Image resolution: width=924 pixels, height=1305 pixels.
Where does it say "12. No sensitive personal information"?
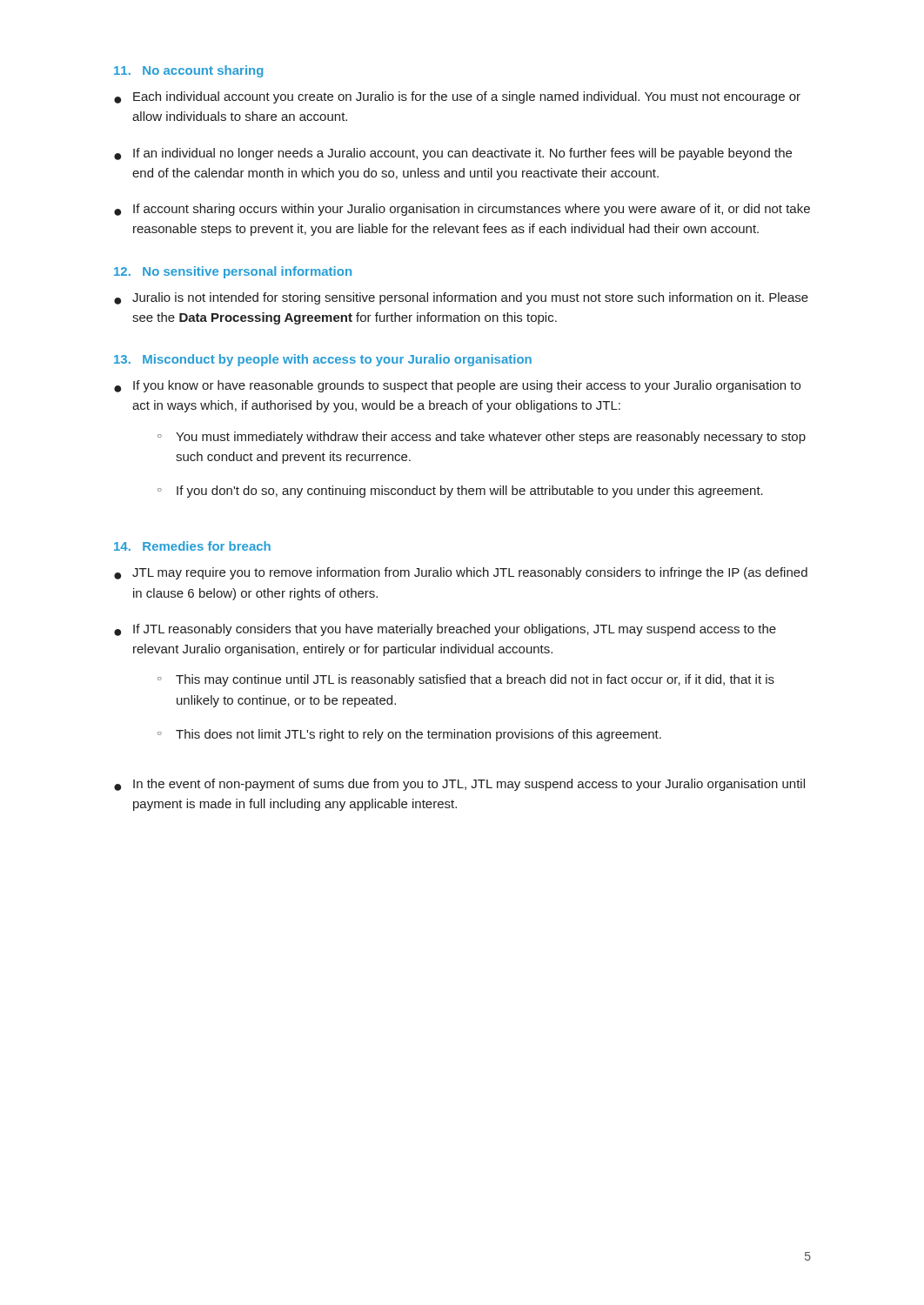pyautogui.click(x=233, y=271)
